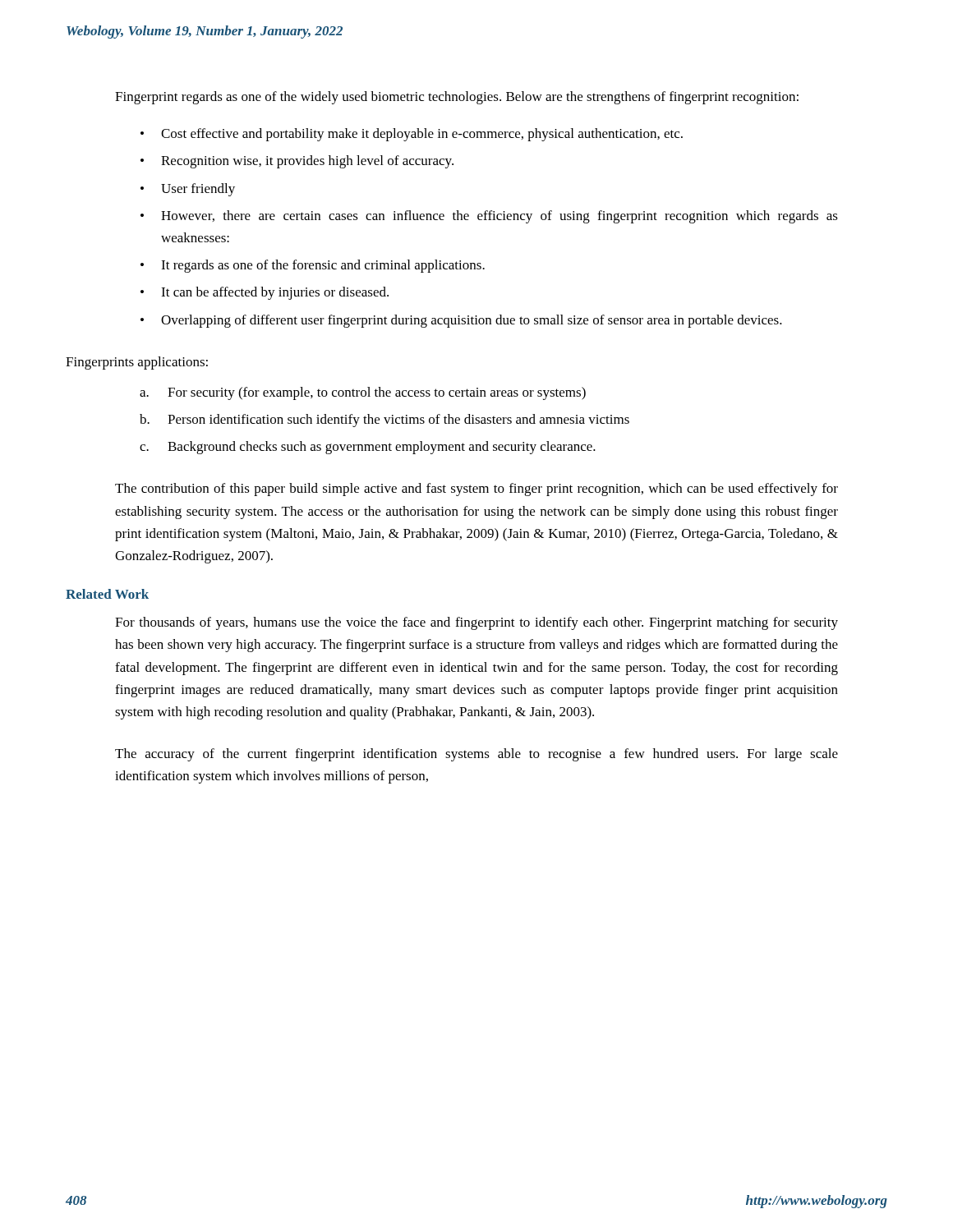Point to "Related Work"
This screenshot has height=1232, width=953.
107,594
